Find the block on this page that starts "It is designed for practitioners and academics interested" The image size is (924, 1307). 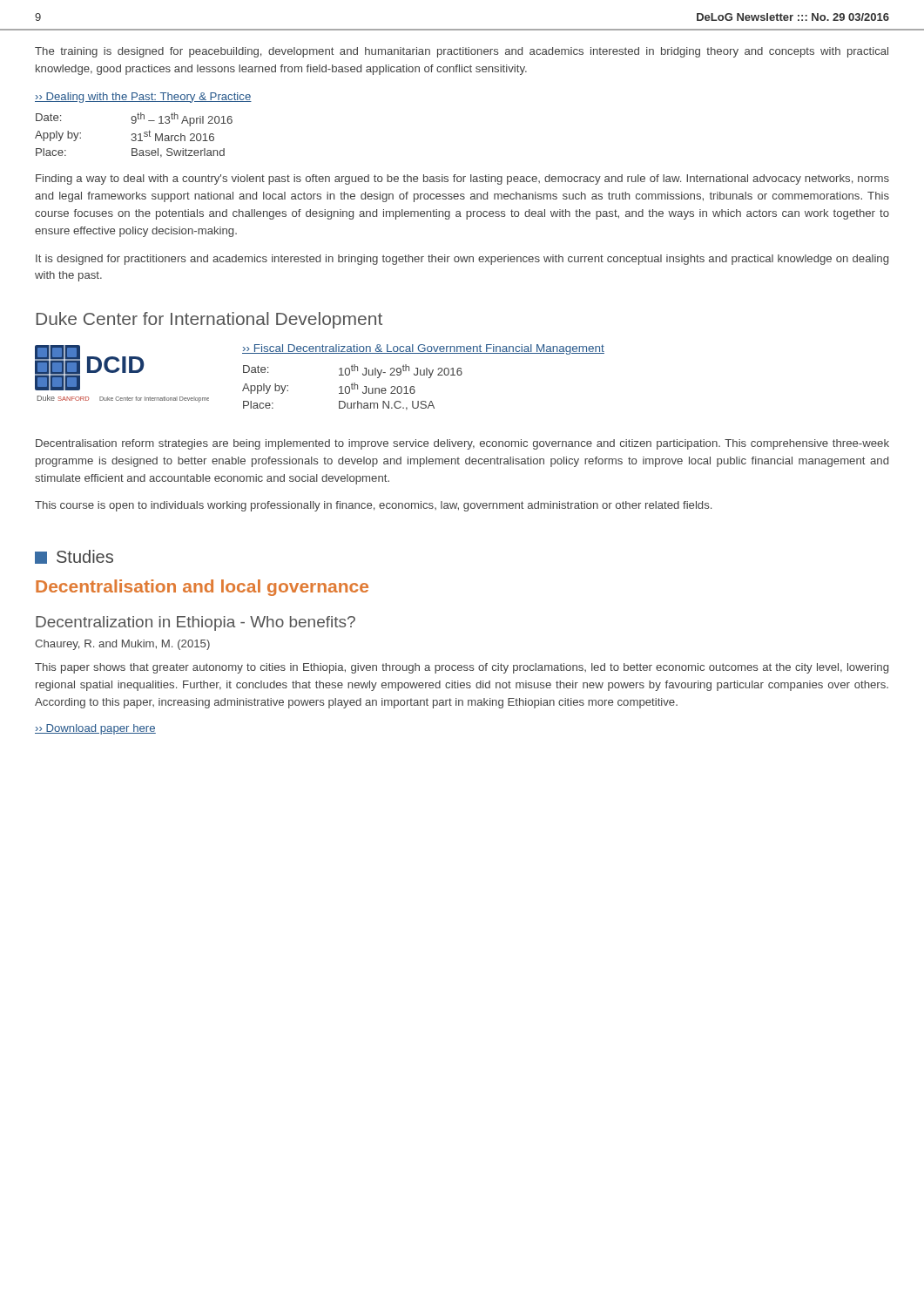click(x=462, y=267)
